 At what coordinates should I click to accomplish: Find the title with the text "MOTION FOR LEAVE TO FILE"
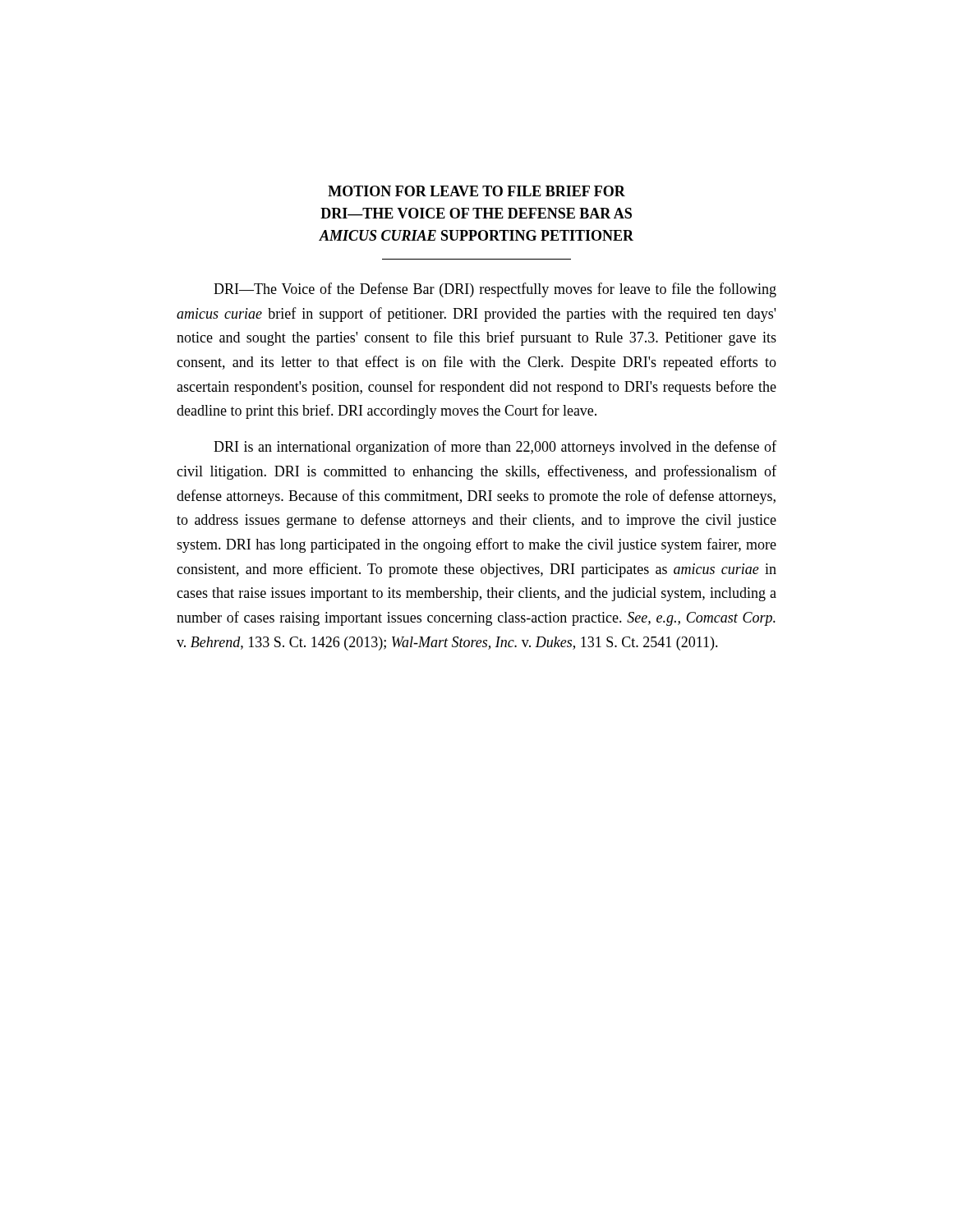click(x=476, y=214)
